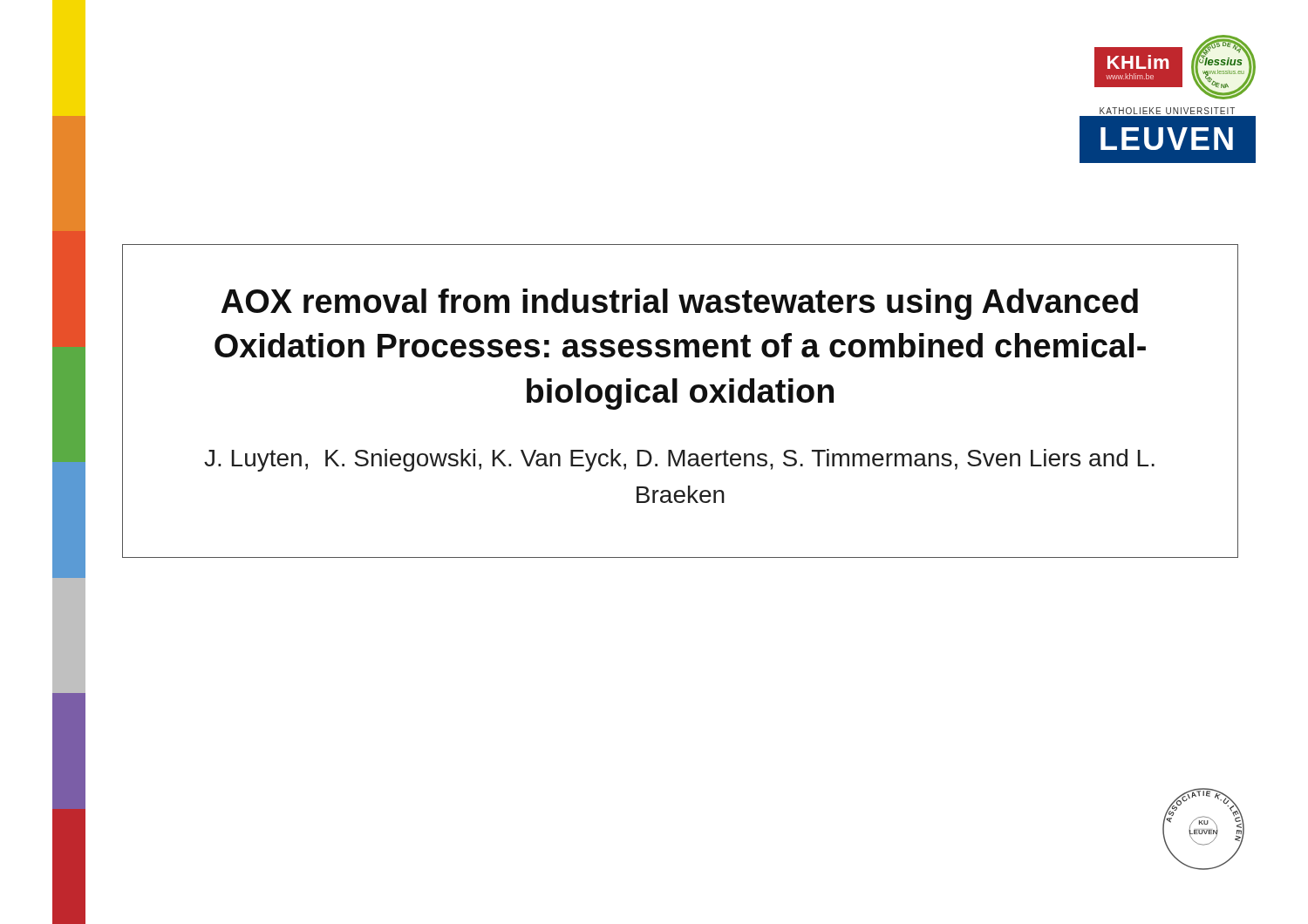The height and width of the screenshot is (924, 1308).
Task: Find the title
Action: 680,346
